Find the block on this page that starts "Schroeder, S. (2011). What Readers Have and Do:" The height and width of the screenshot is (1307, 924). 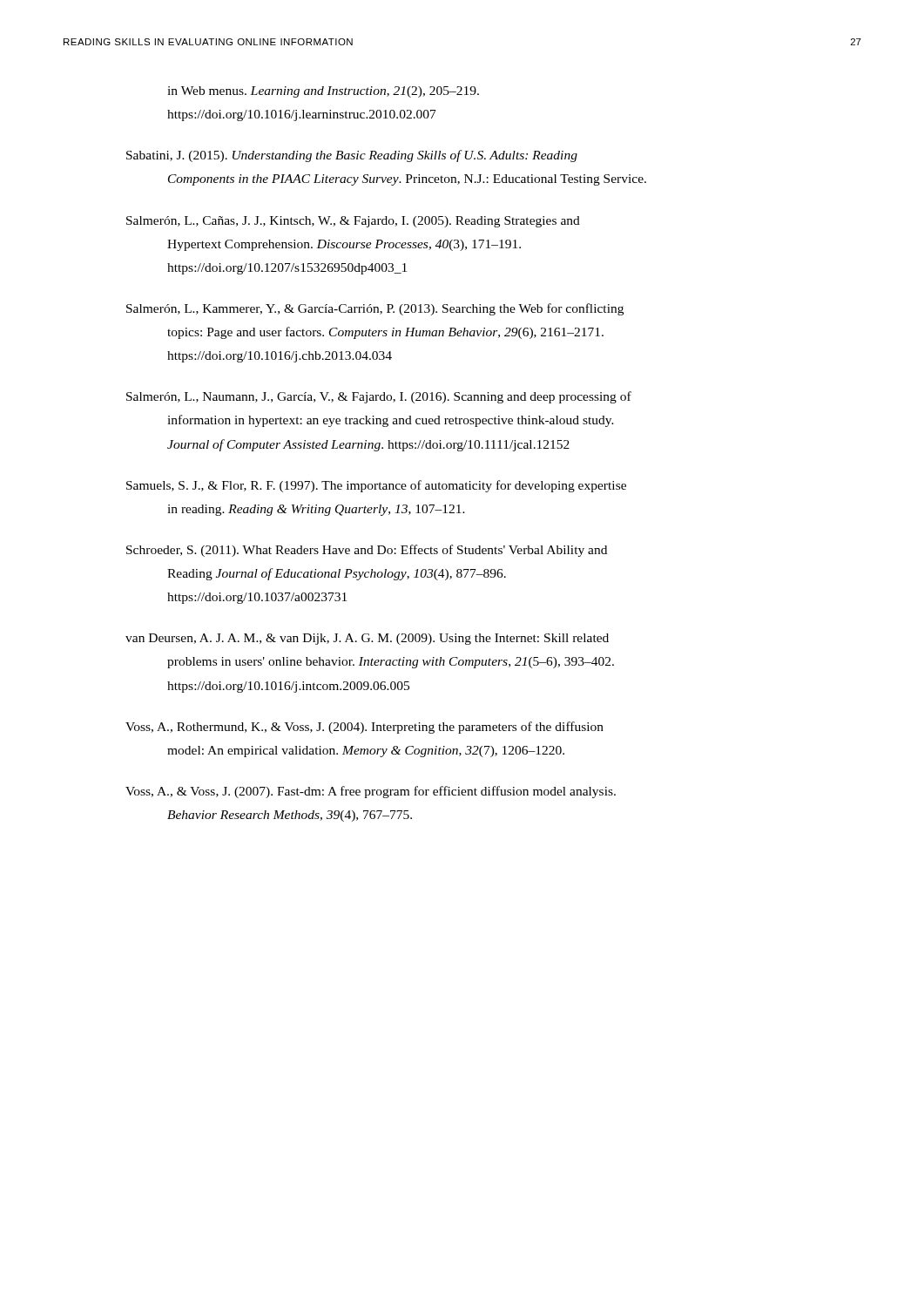tap(481, 573)
